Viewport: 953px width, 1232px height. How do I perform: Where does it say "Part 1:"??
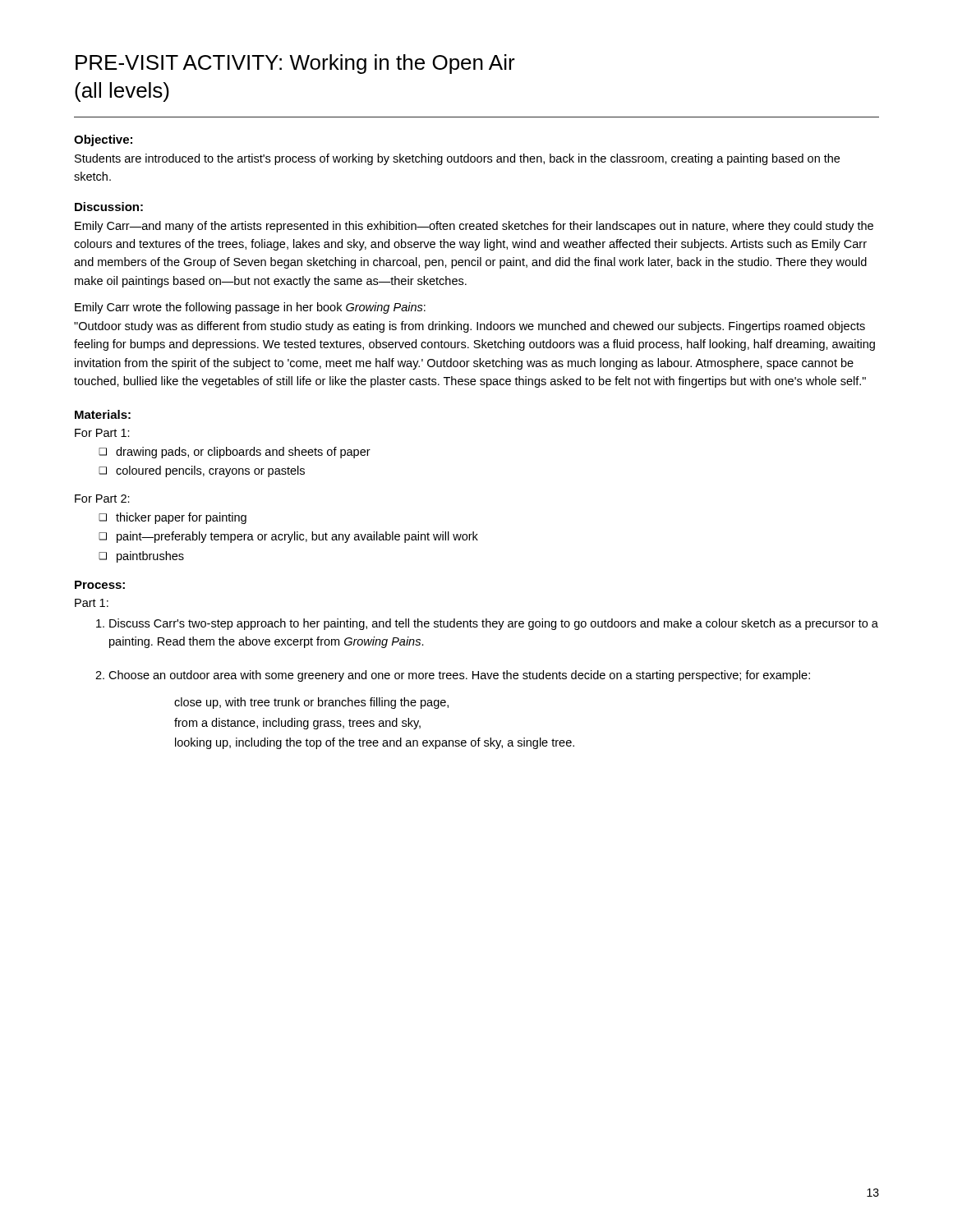[91, 603]
